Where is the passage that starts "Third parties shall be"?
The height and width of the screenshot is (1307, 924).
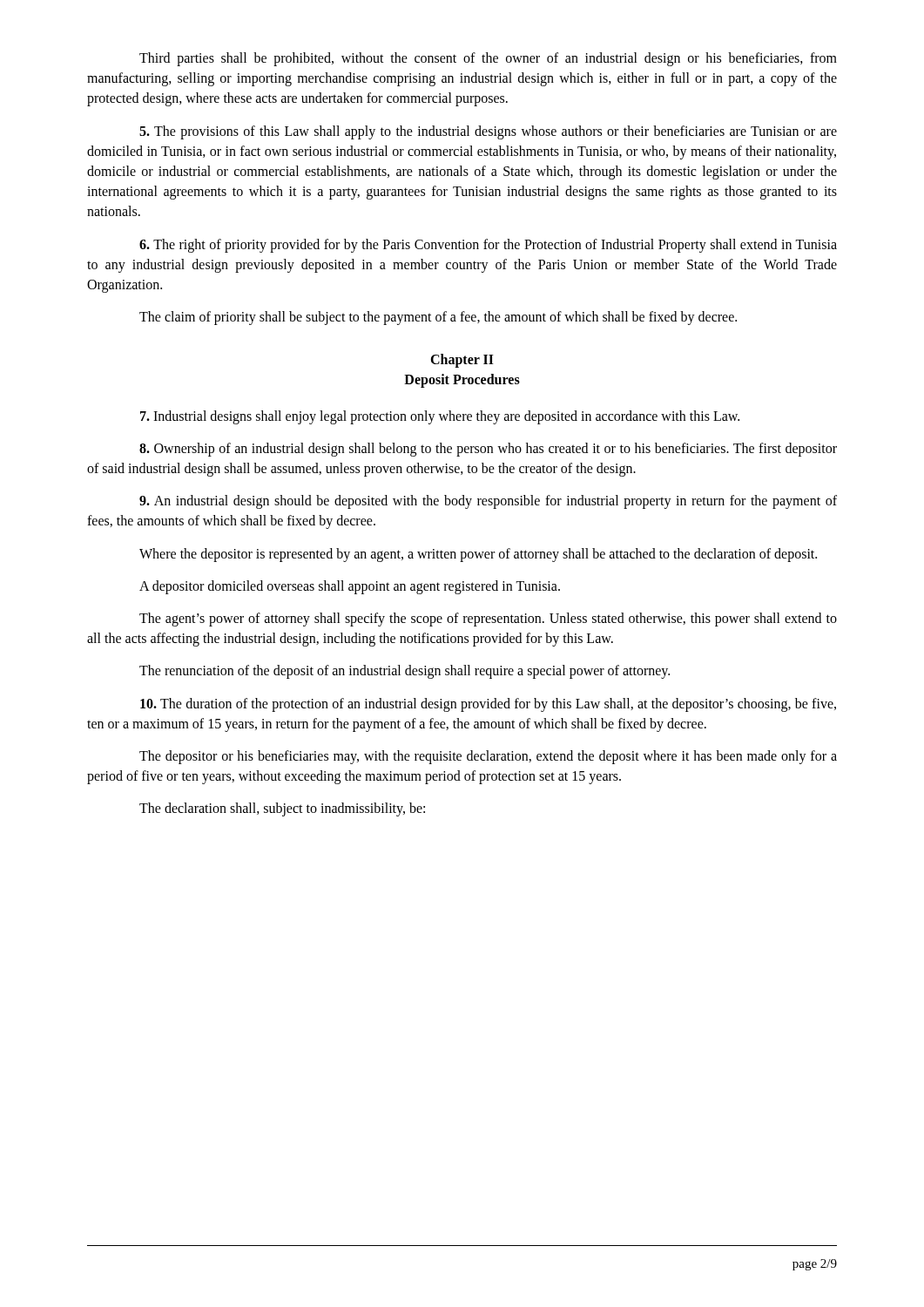[462, 78]
